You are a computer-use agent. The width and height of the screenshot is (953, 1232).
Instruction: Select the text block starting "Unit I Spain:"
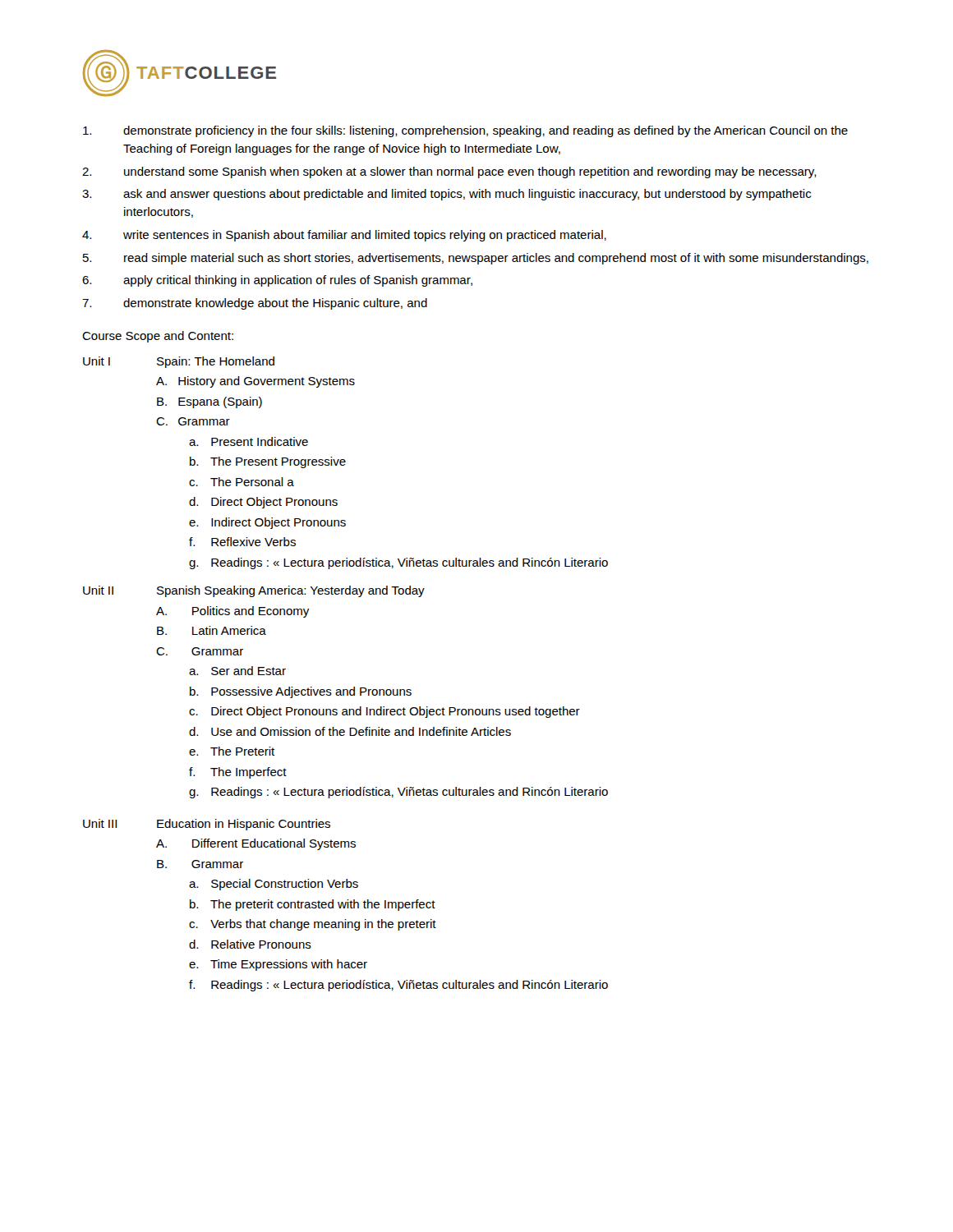(179, 362)
